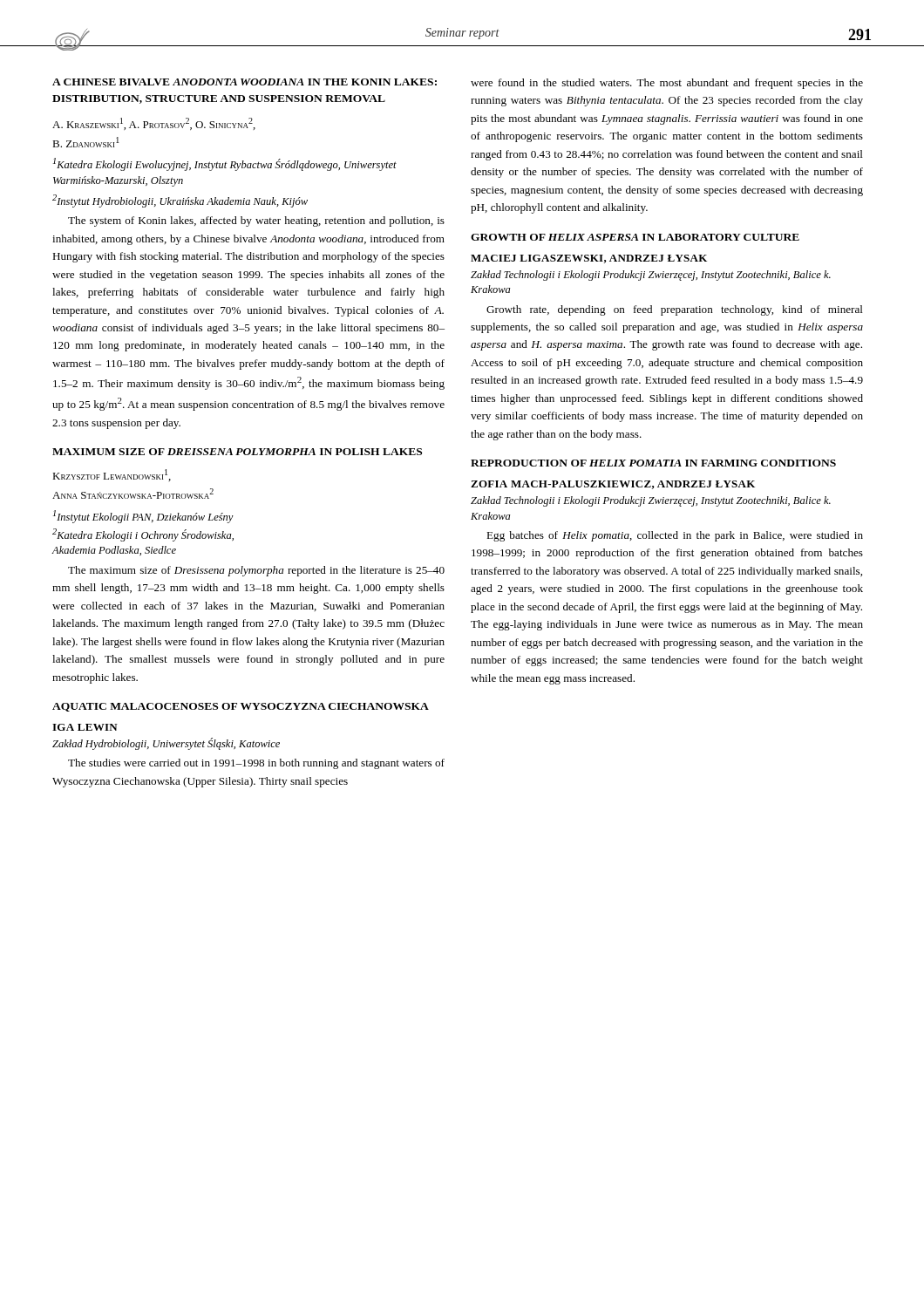Click on the text block starting "The studies were carried"
The width and height of the screenshot is (924, 1308).
(248, 772)
